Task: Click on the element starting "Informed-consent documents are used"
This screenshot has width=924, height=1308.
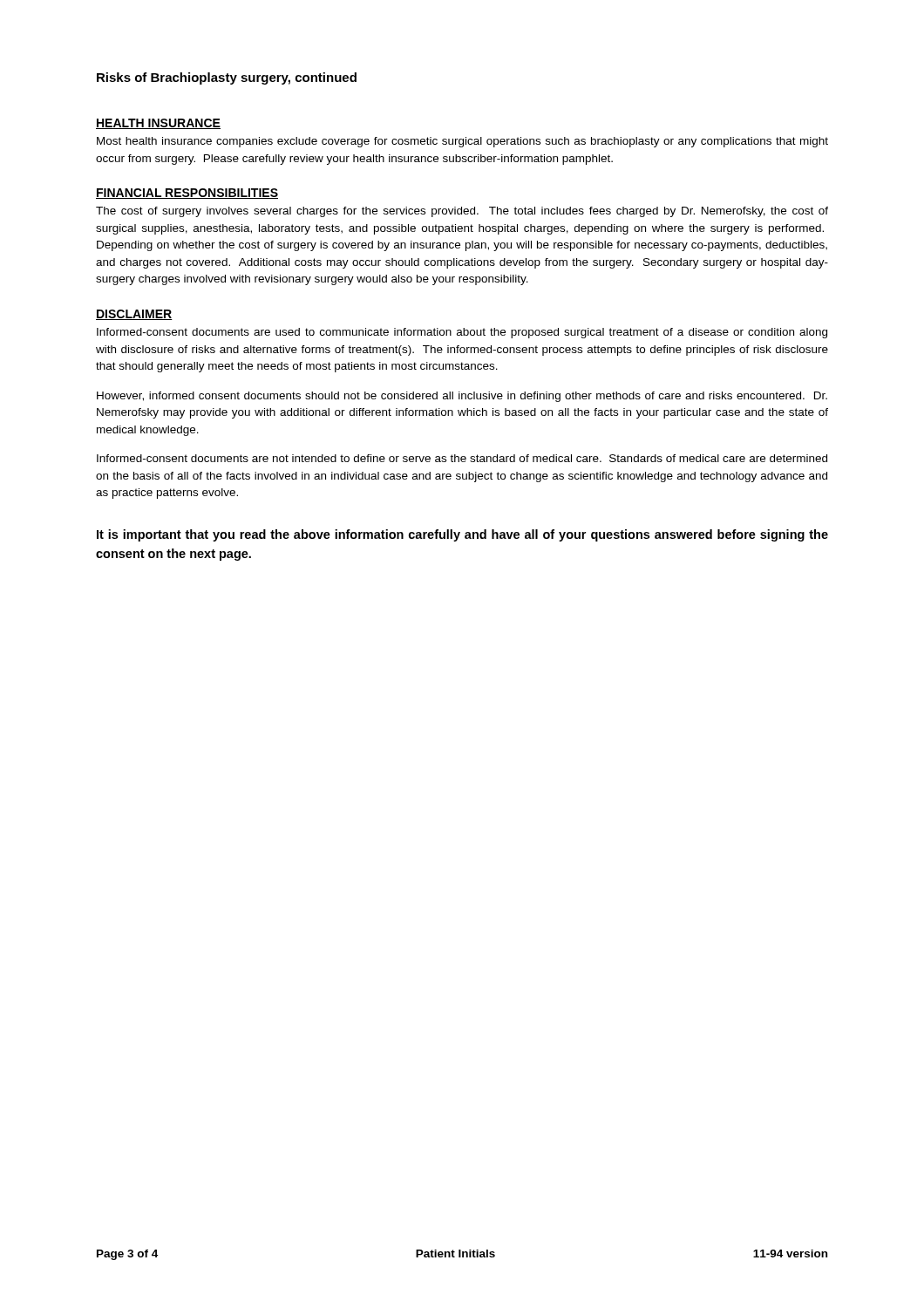Action: (462, 349)
